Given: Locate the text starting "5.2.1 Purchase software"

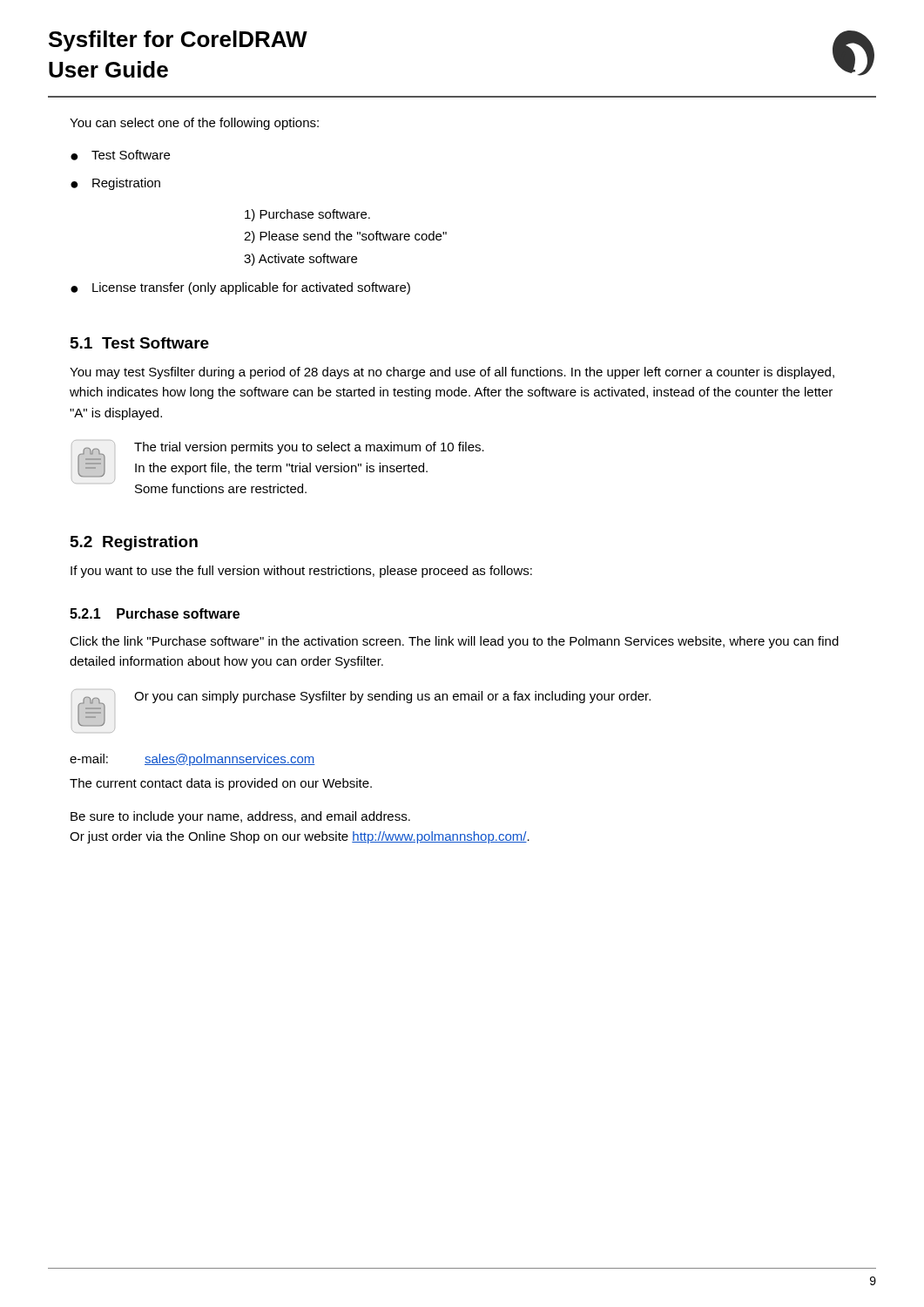Looking at the screenshot, I should 155,614.
